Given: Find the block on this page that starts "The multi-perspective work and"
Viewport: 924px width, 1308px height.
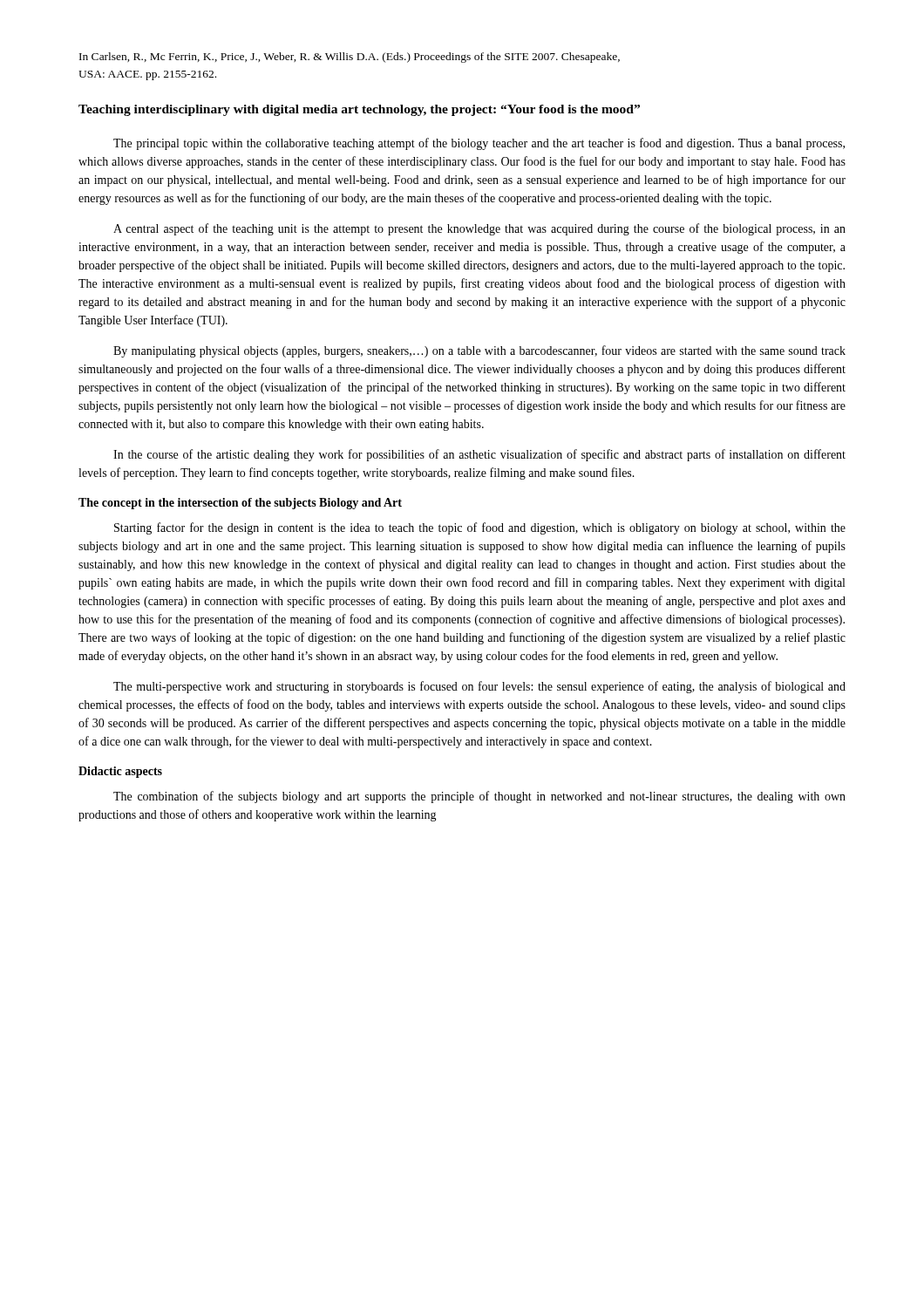Looking at the screenshot, I should (x=462, y=714).
